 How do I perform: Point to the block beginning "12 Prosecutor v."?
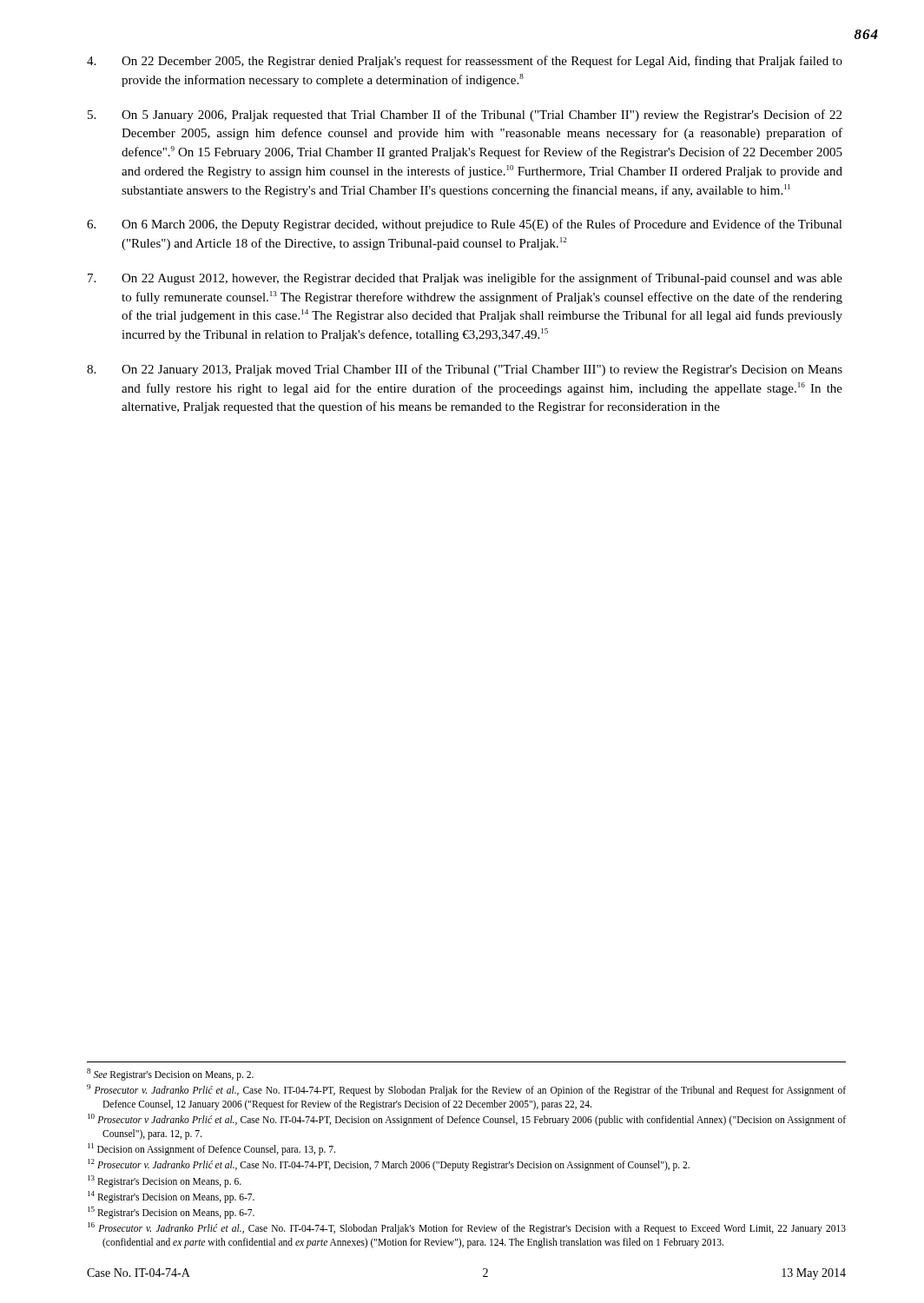pyautogui.click(x=388, y=1164)
